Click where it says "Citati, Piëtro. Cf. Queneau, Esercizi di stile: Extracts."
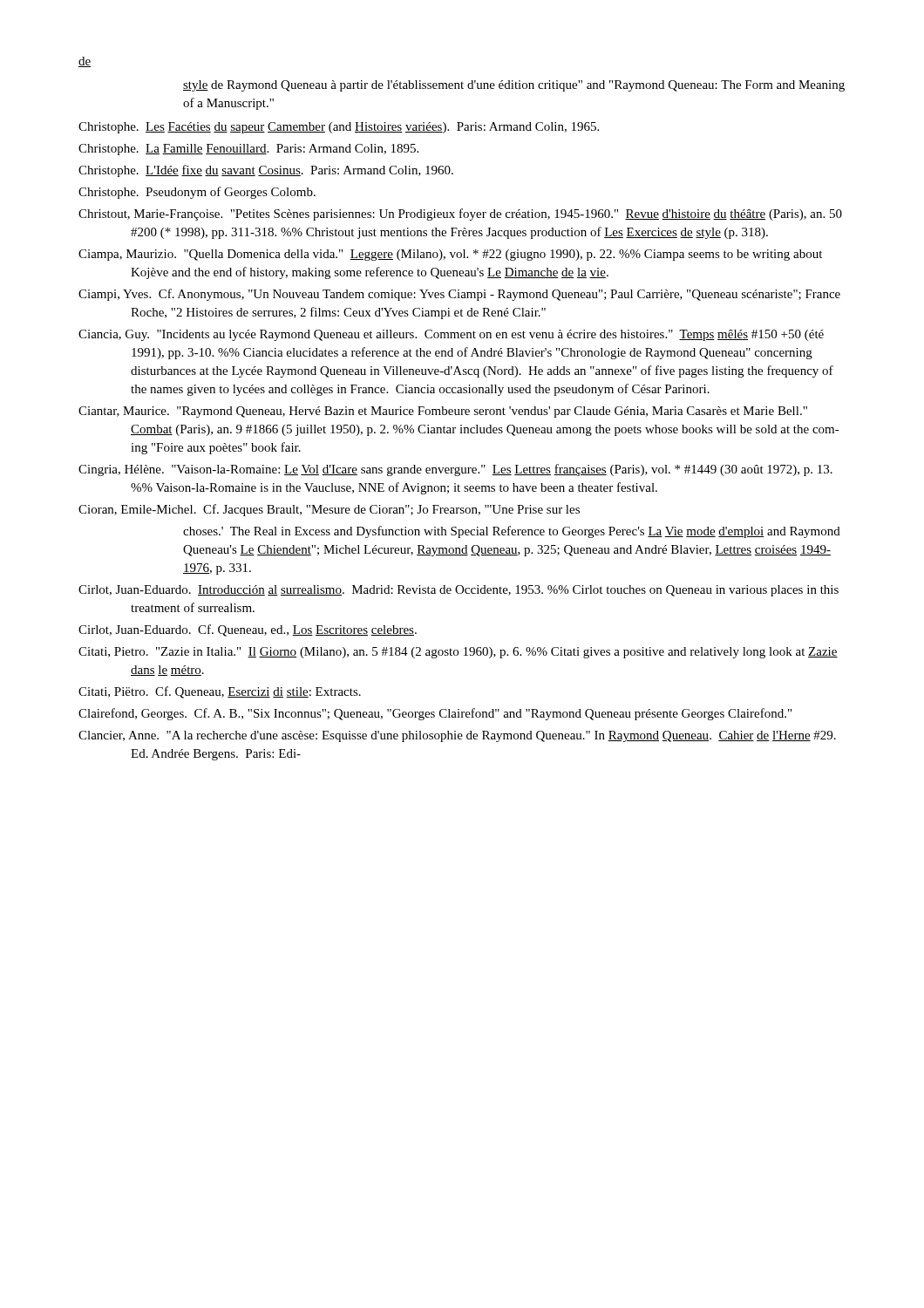 220,691
